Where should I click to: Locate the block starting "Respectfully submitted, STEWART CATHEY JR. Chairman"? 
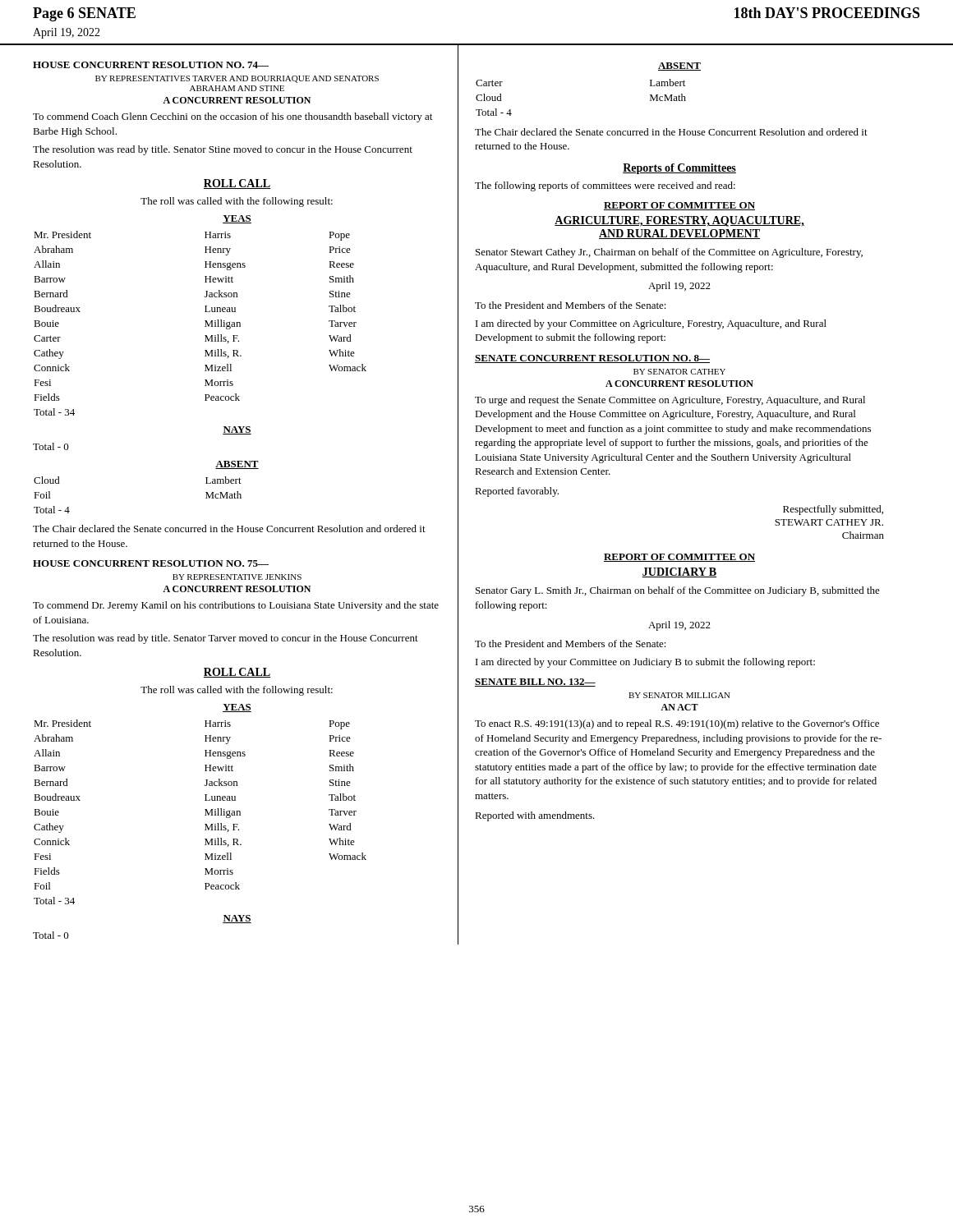[x=829, y=522]
